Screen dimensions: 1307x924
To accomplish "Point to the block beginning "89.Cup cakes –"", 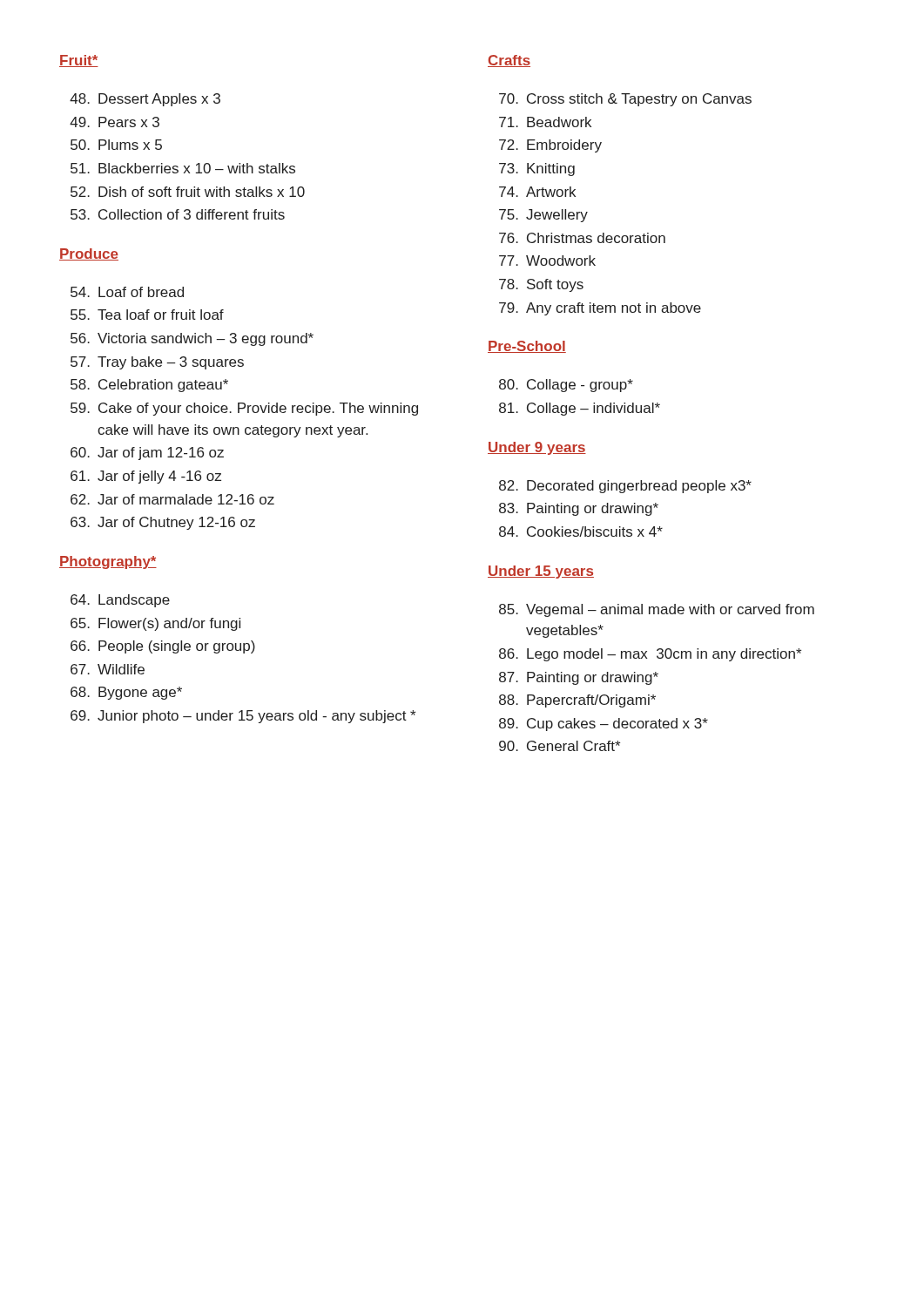I will tap(684, 724).
